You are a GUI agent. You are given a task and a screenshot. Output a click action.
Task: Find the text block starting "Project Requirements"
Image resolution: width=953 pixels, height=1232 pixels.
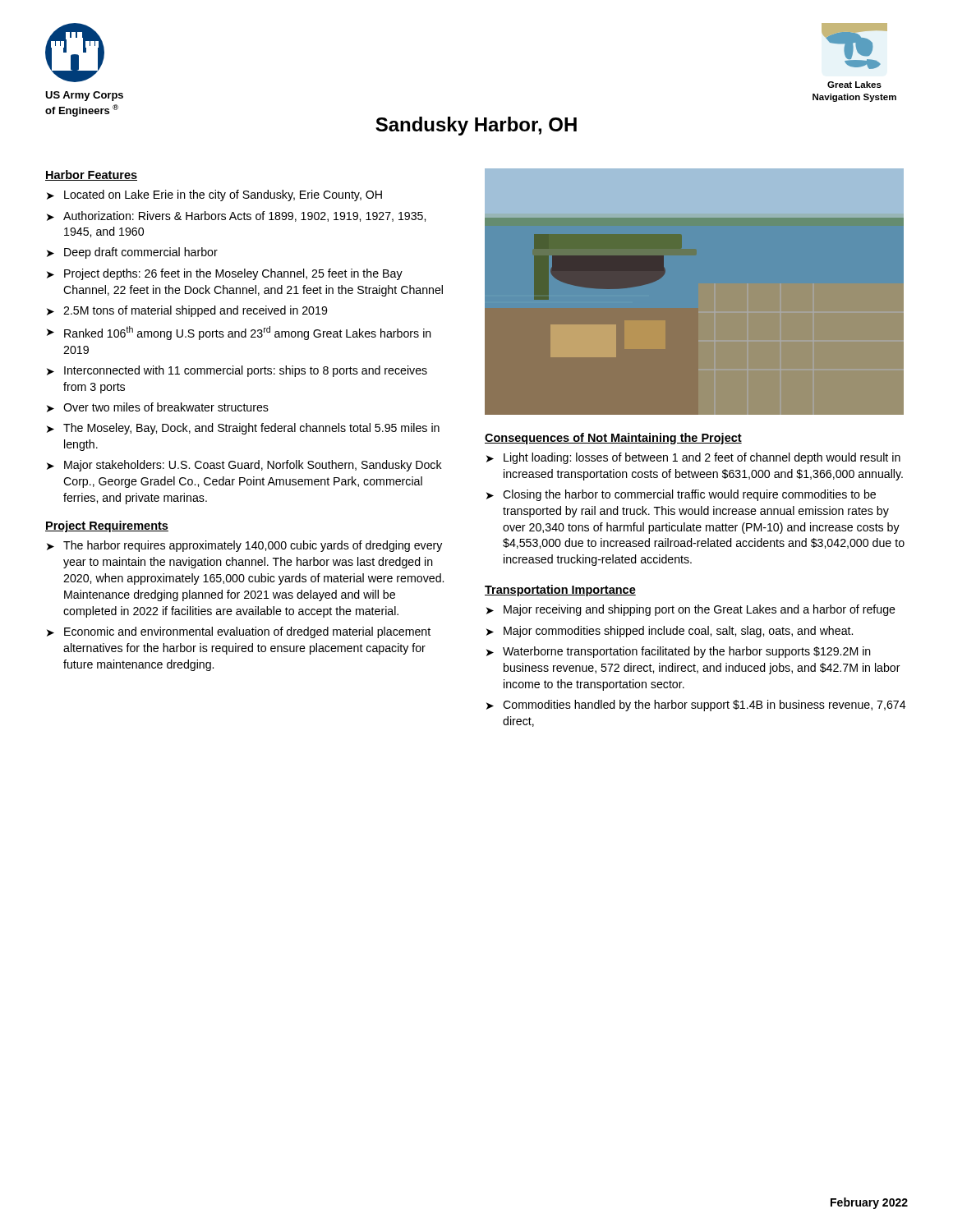click(107, 526)
